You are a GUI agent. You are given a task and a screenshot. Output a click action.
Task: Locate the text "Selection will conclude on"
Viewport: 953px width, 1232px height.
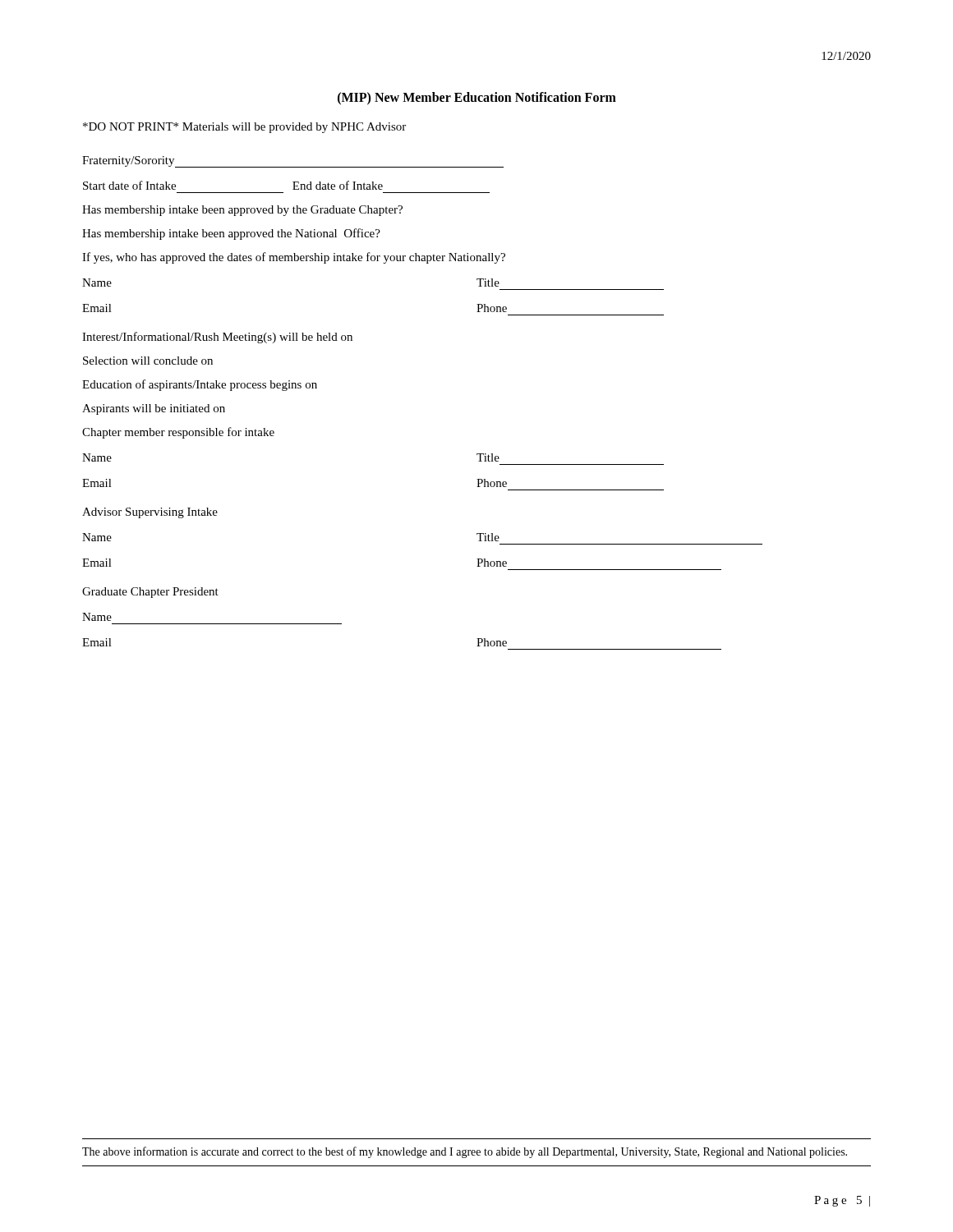148,361
